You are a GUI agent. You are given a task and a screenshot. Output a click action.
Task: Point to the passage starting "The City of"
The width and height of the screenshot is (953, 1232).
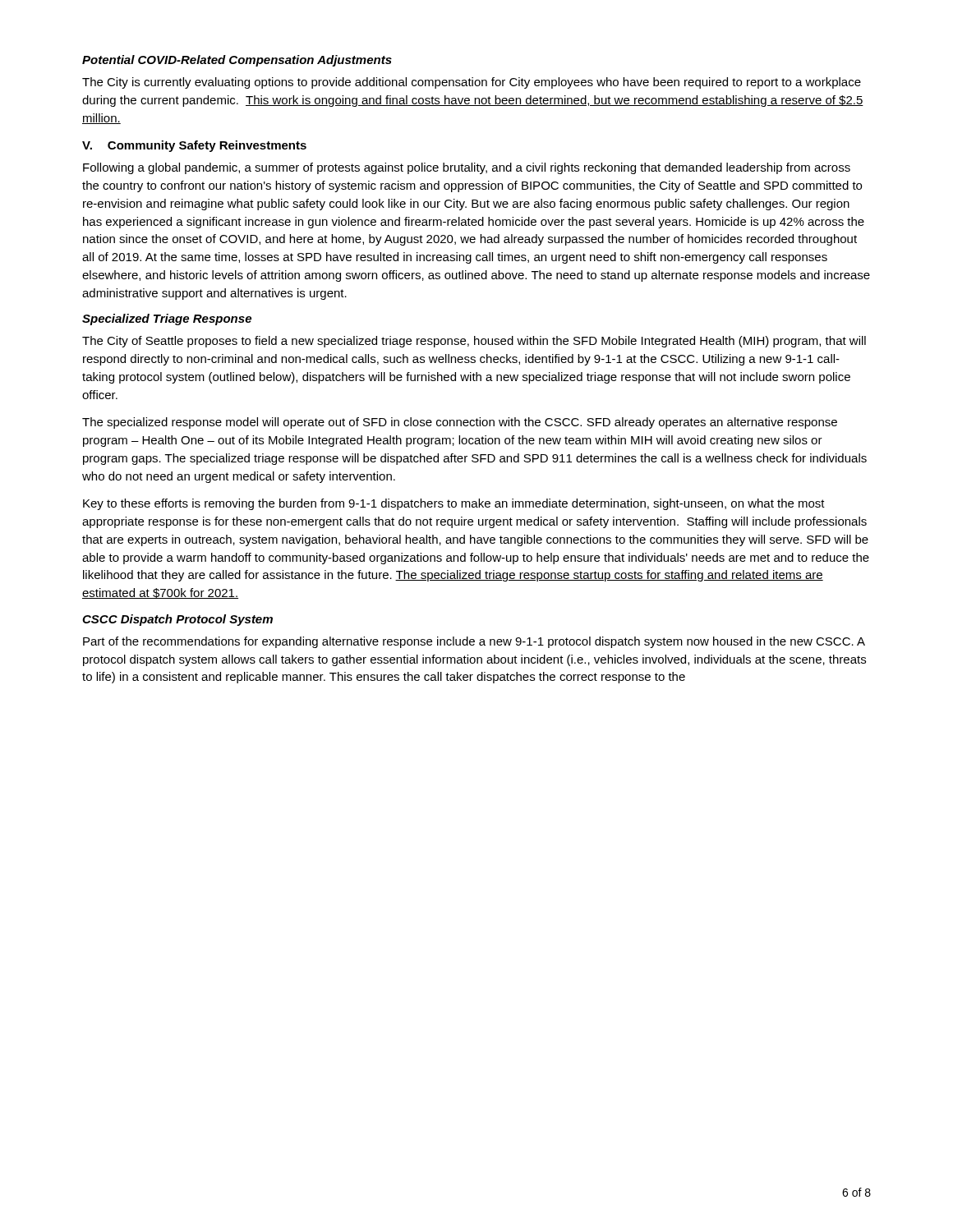[x=476, y=368]
